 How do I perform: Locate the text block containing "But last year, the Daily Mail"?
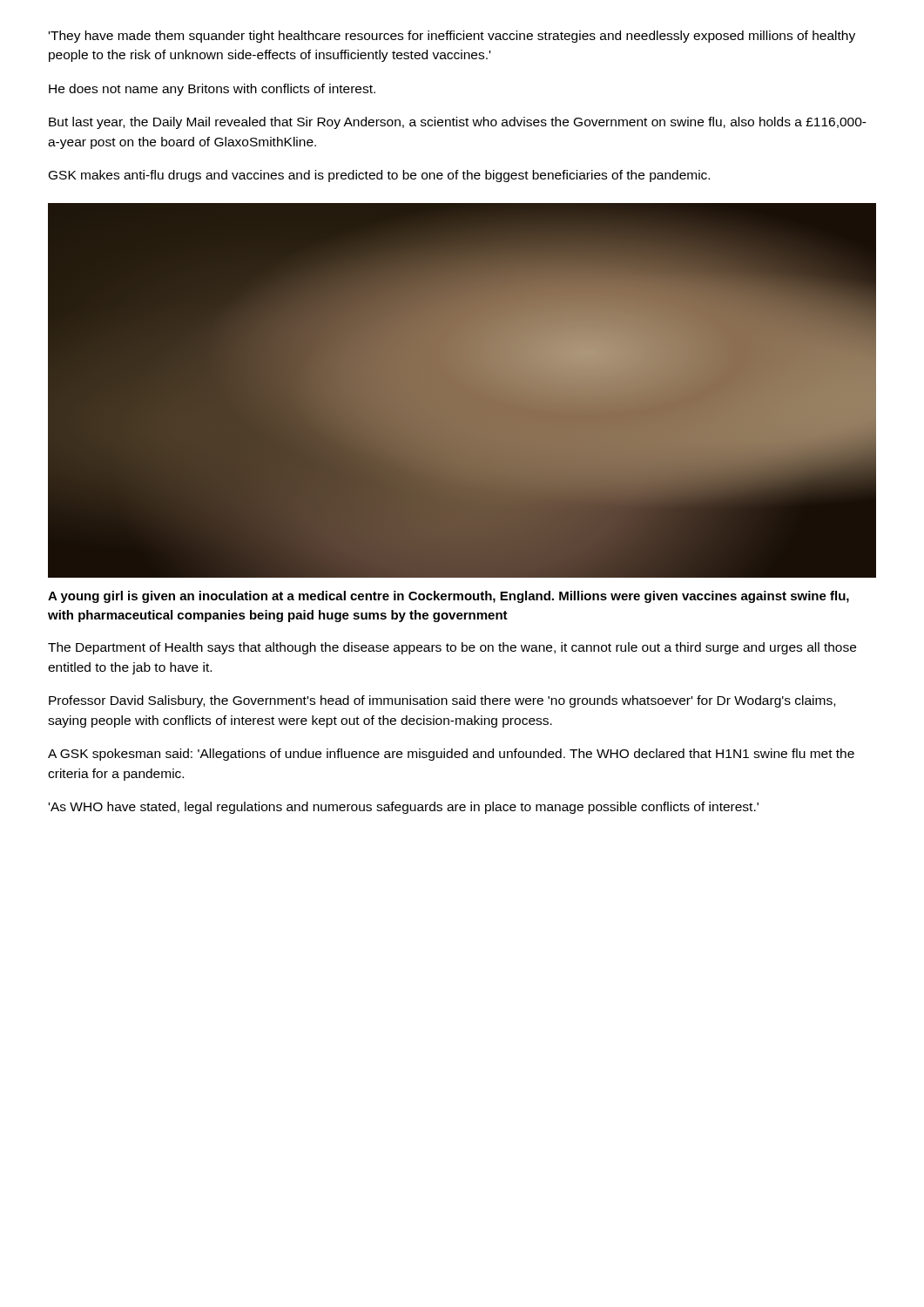coord(457,132)
